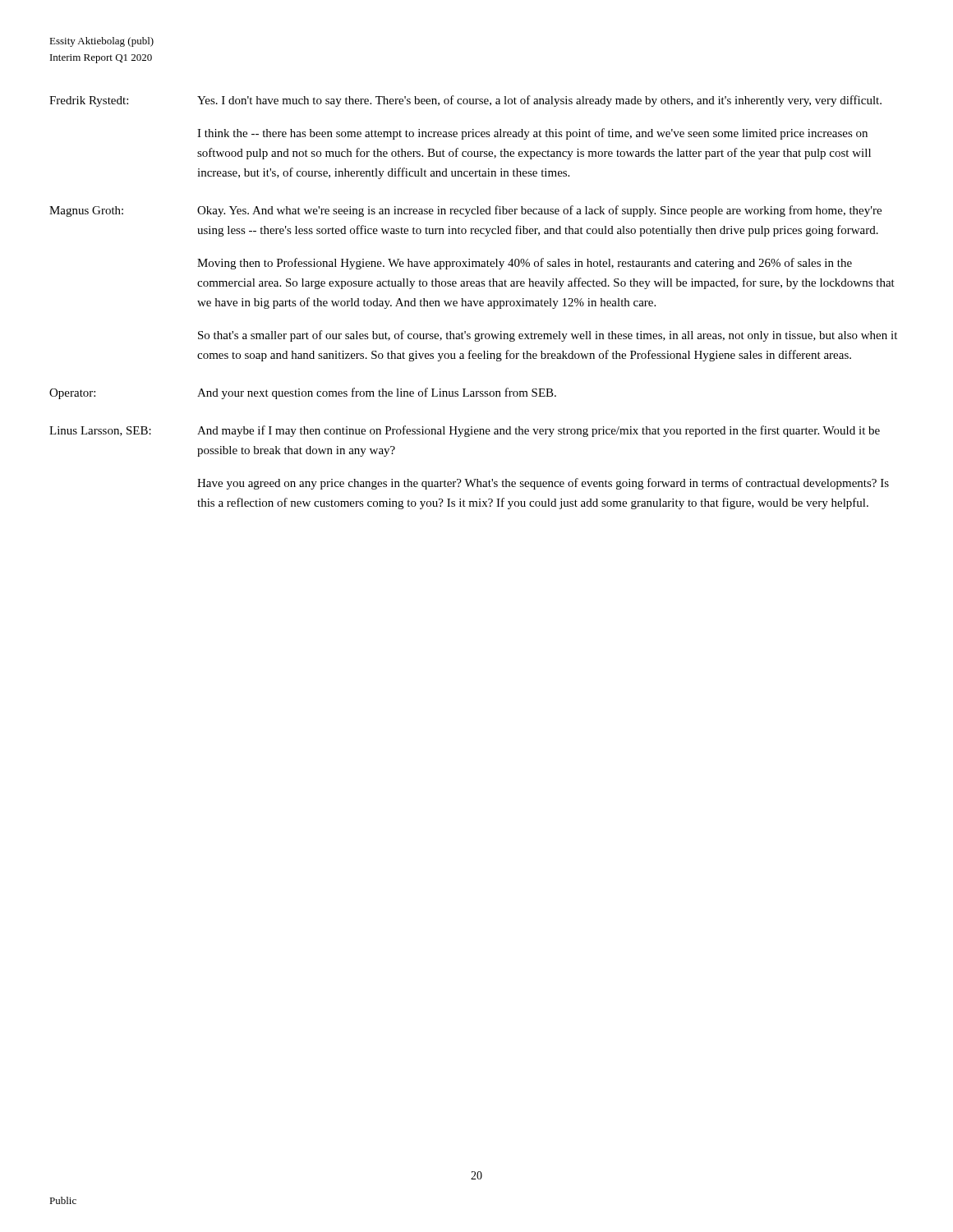Navigate to the block starting "Fredrik Rystedt: Yes. I don't"

click(476, 136)
